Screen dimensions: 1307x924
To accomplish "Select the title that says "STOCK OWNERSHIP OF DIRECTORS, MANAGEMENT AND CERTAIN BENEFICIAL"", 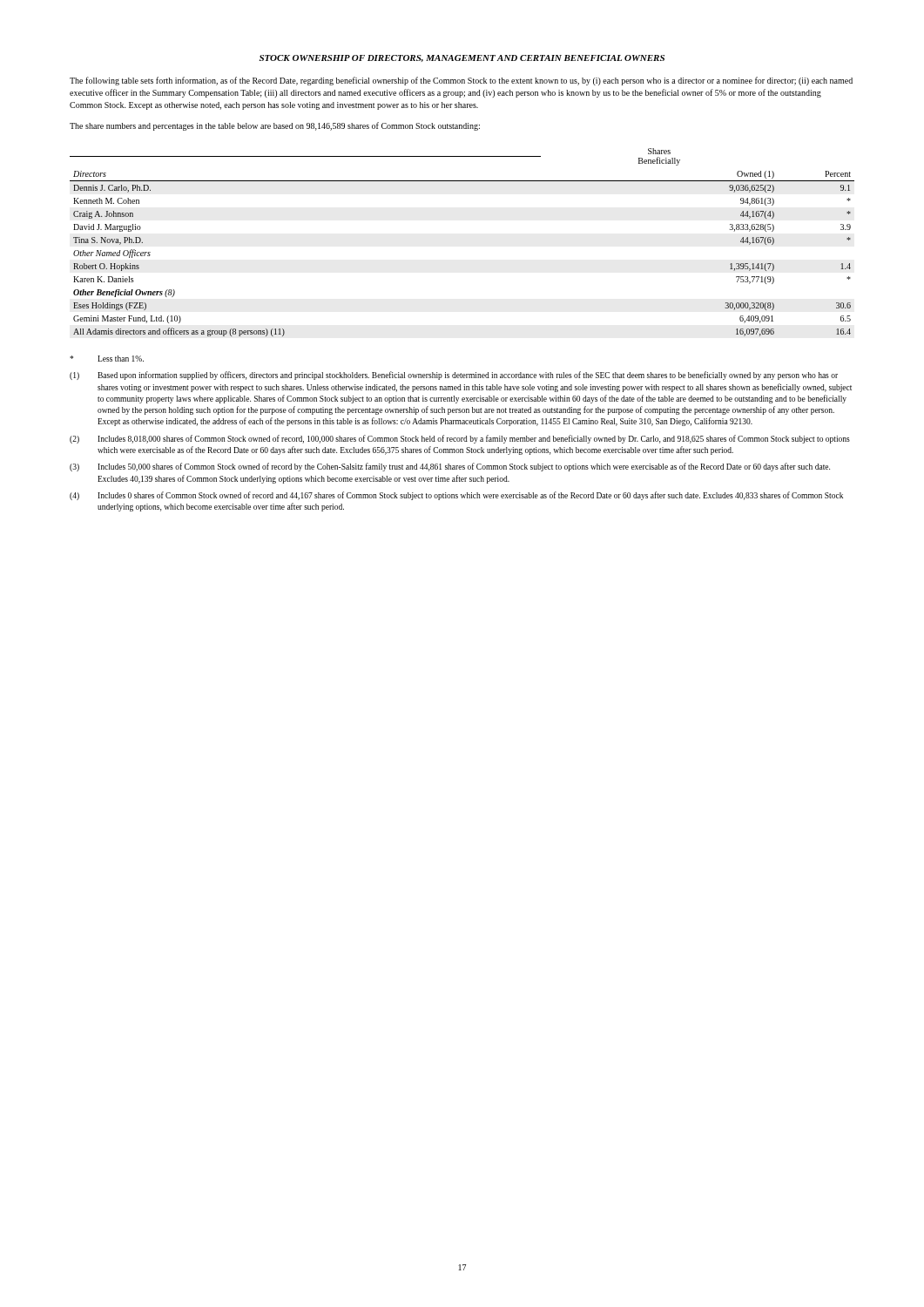I will pos(462,58).
